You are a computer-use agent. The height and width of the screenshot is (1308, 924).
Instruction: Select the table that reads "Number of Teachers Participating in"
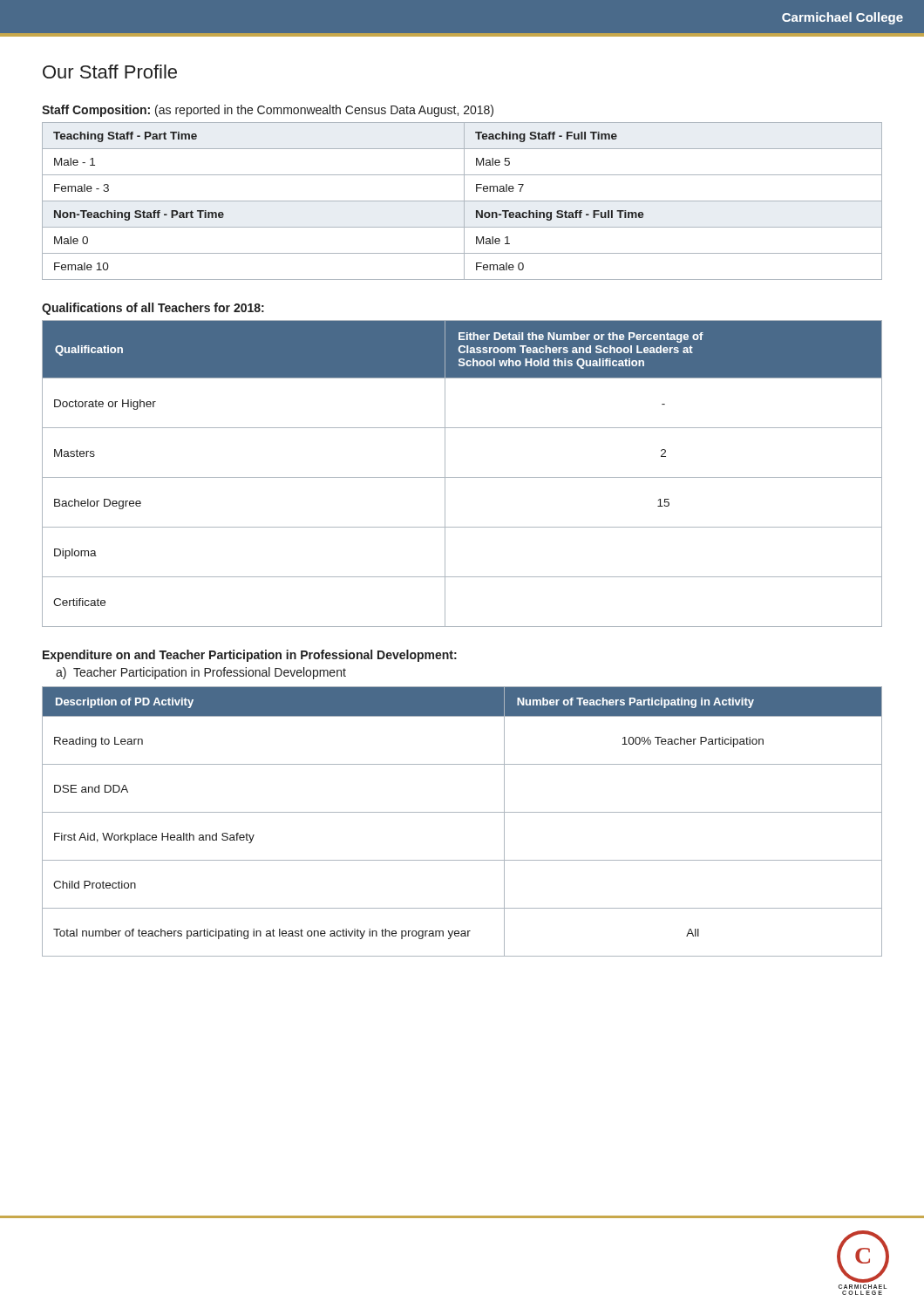462,821
